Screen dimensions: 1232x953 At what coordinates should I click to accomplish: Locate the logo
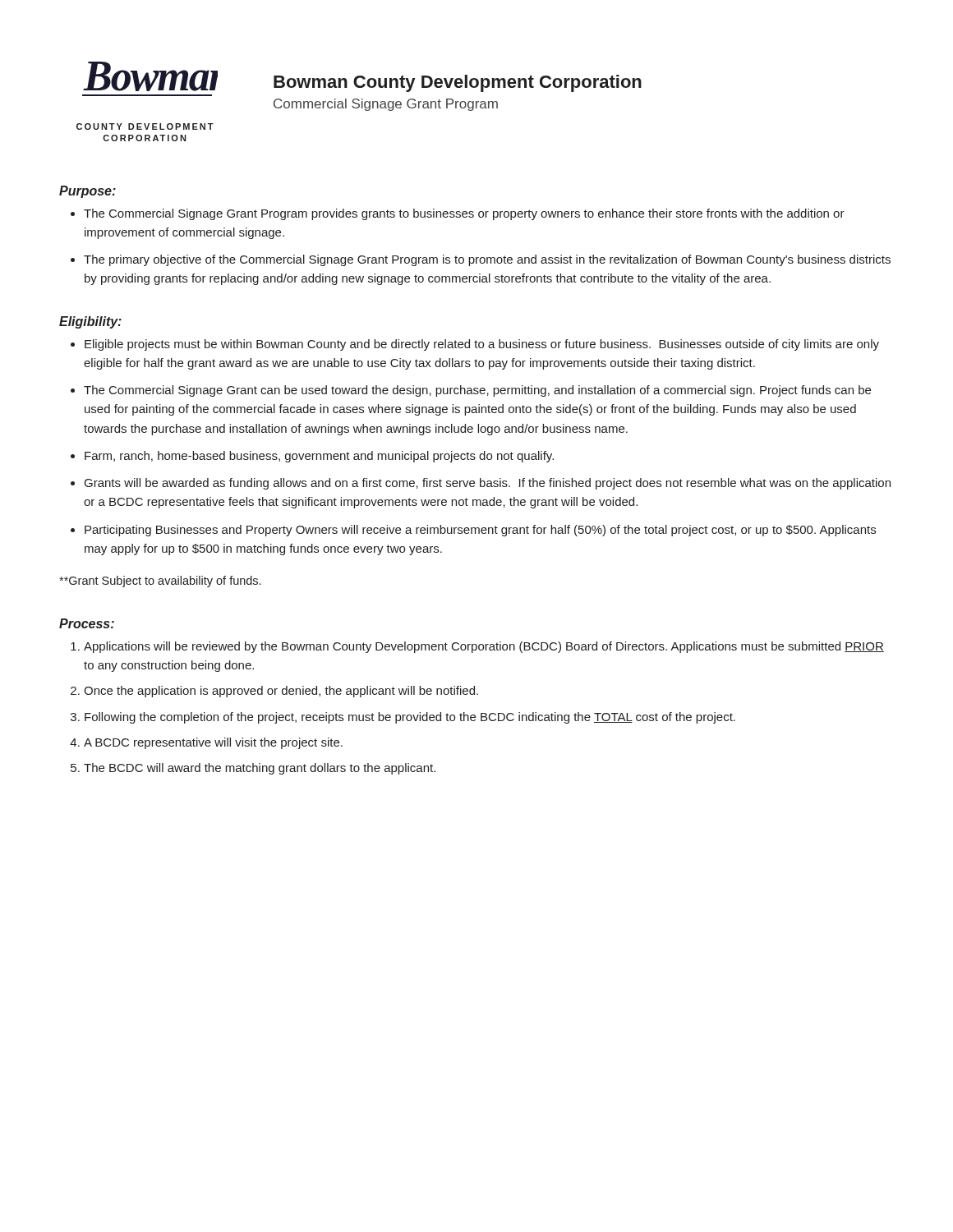tap(145, 92)
